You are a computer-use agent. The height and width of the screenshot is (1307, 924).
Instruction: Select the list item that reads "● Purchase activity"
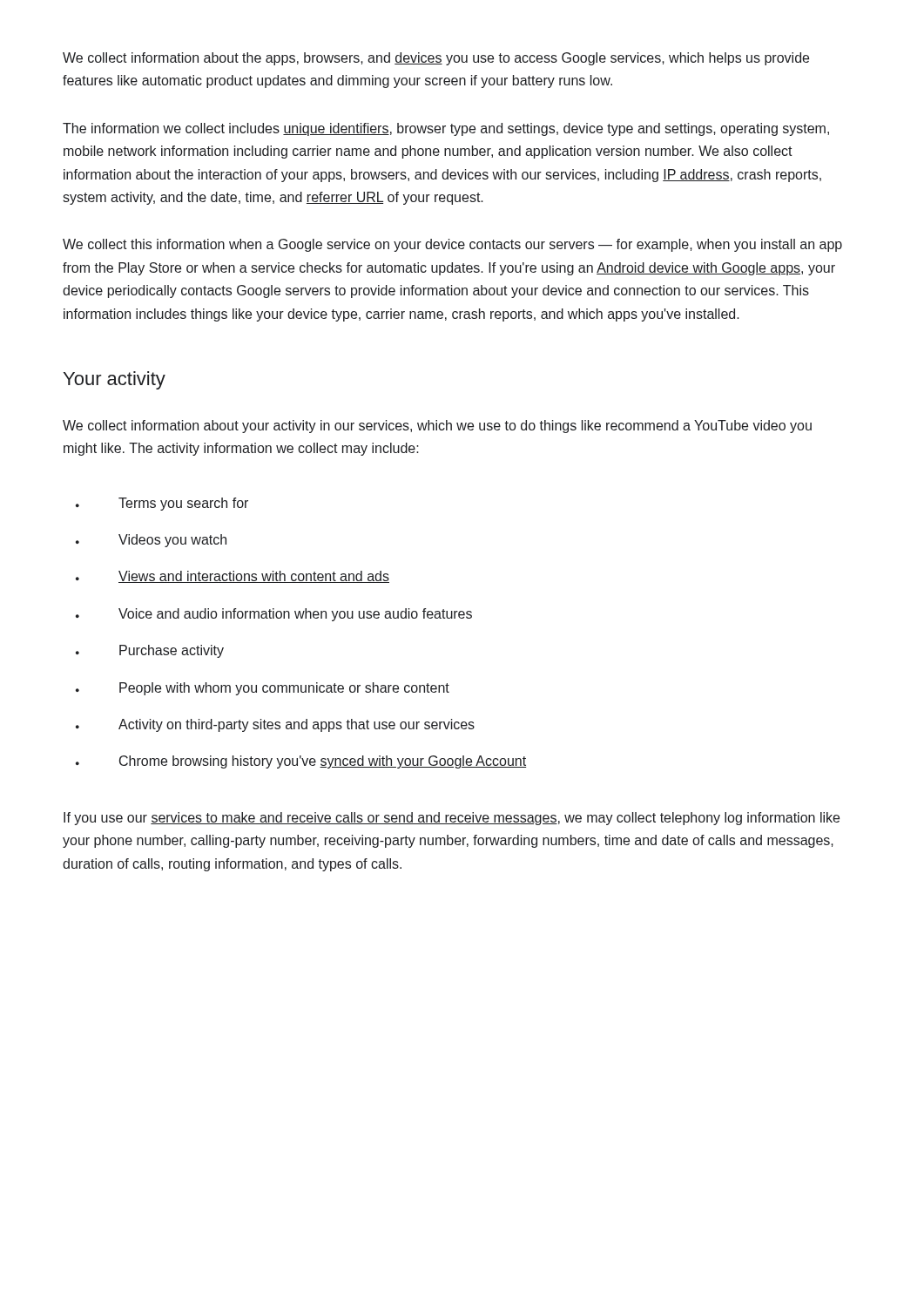[143, 651]
